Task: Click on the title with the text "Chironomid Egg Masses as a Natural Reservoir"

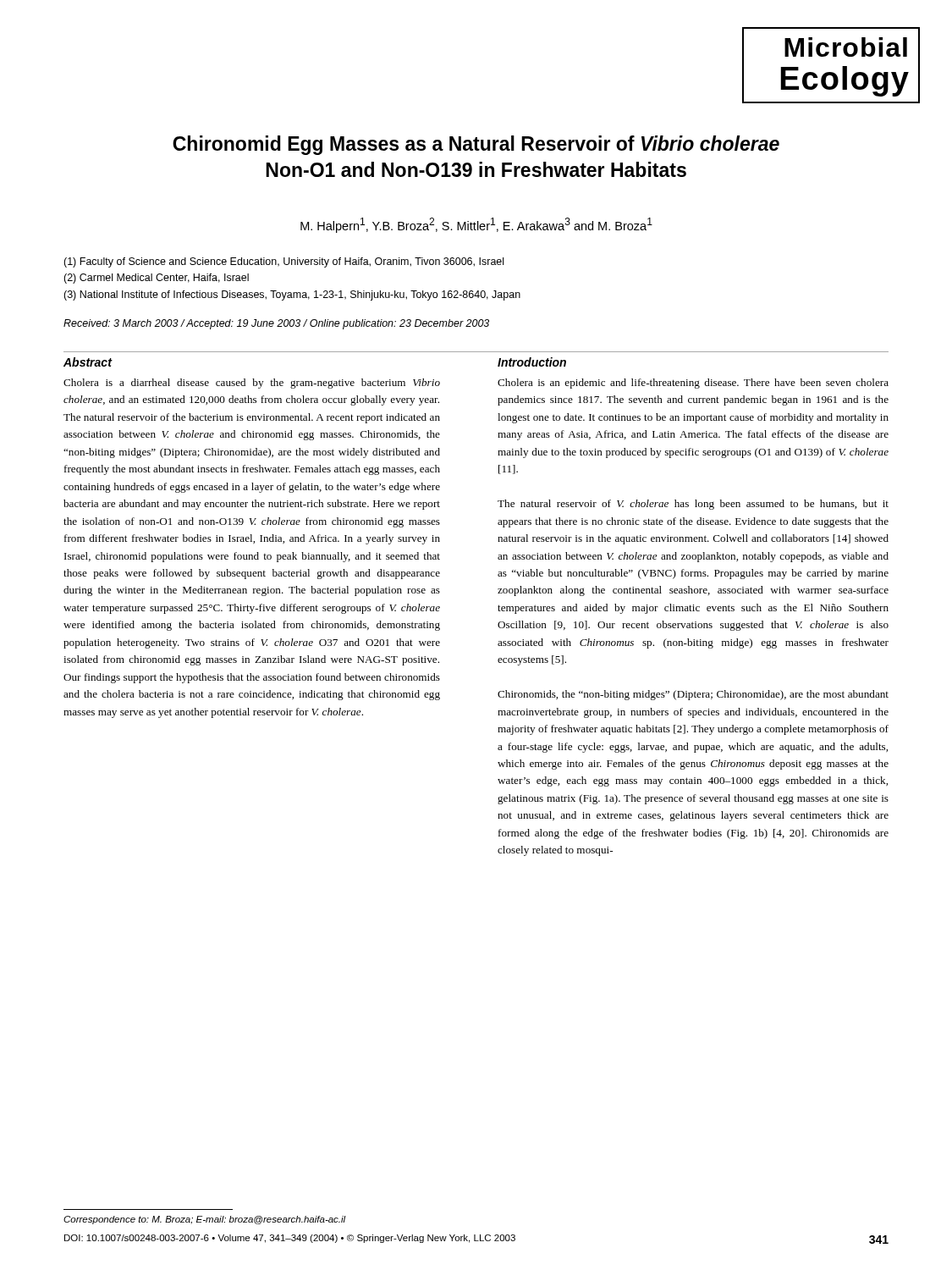Action: point(476,157)
